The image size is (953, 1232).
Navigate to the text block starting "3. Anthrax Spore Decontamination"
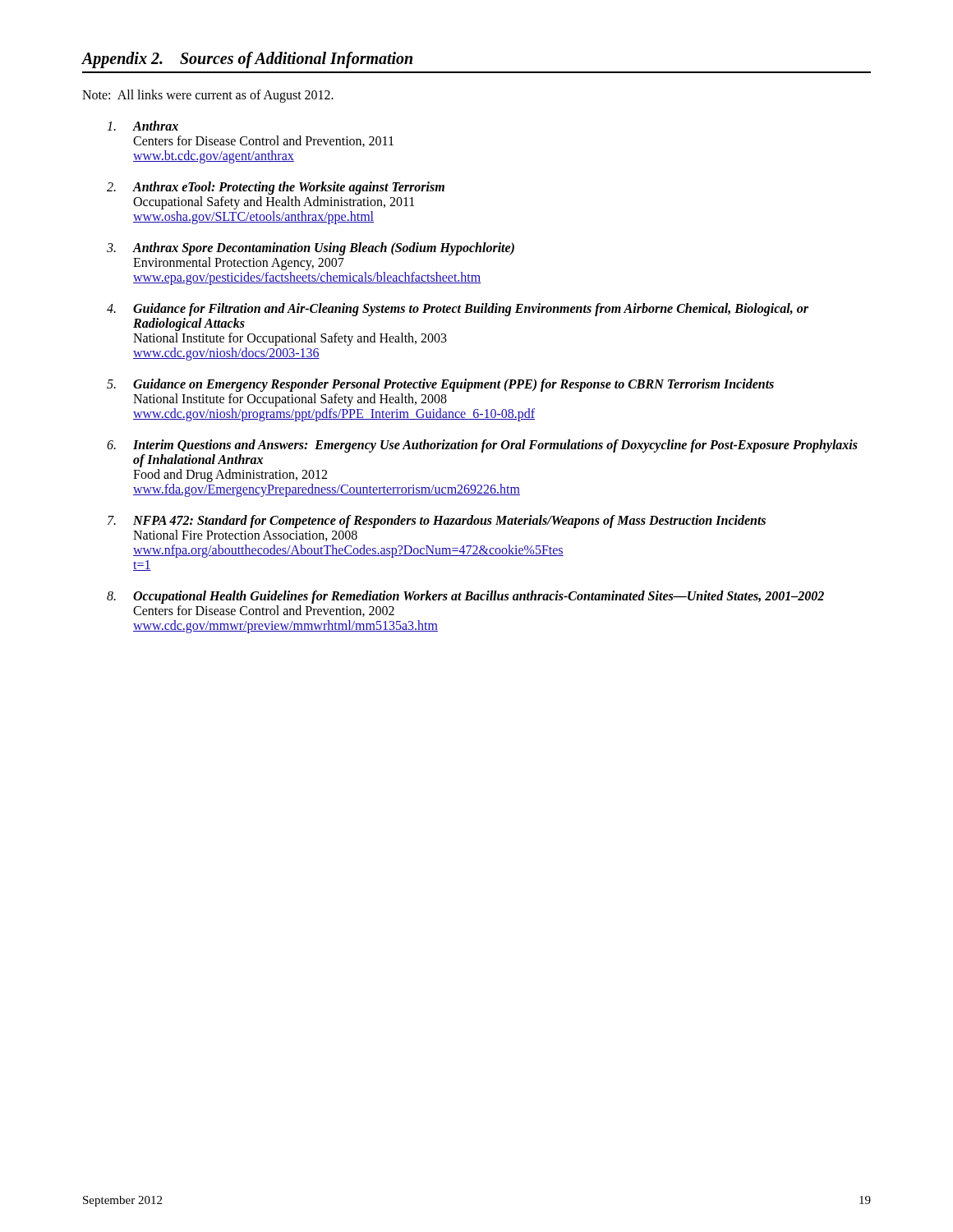(x=489, y=263)
